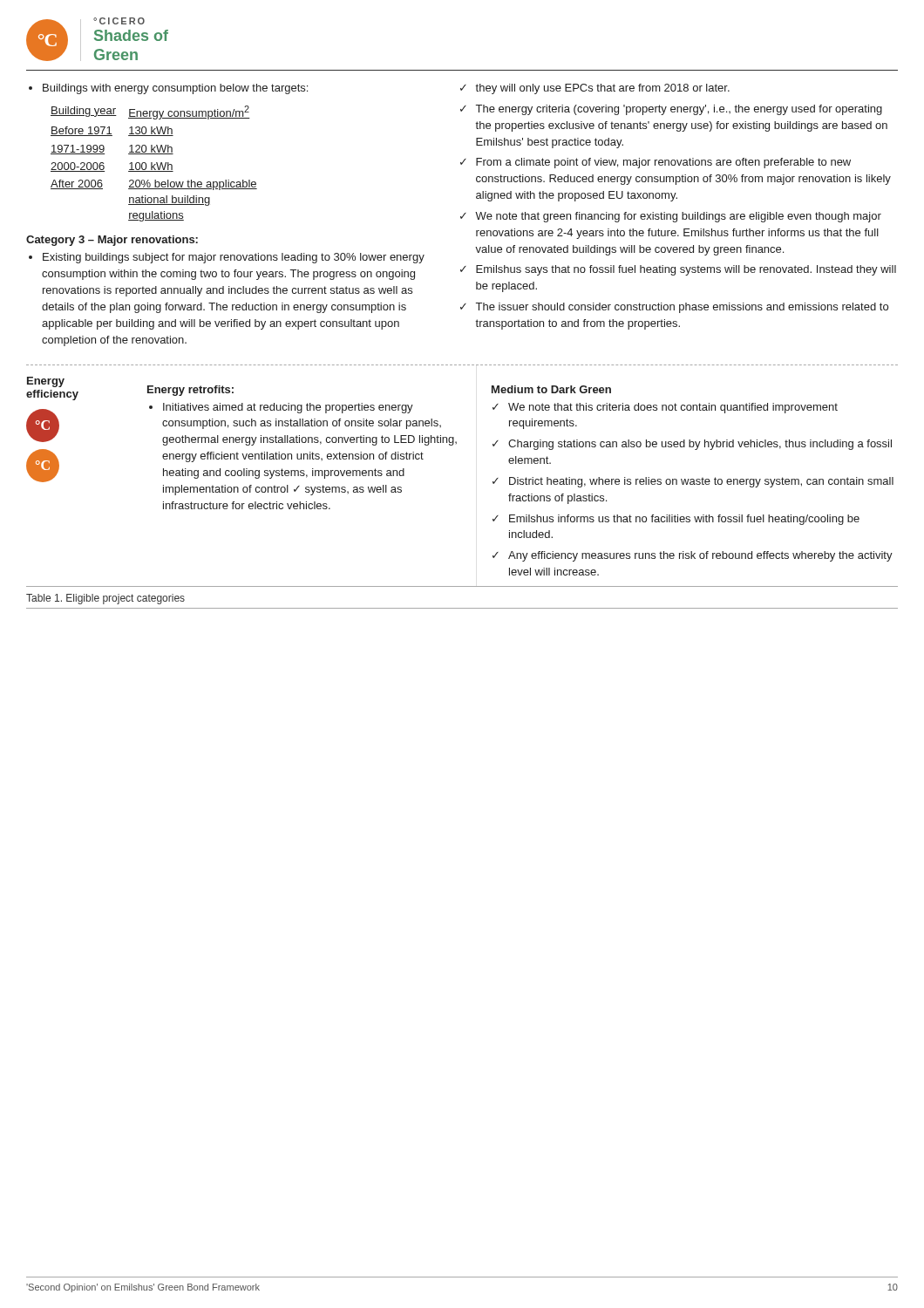Select the element starting "Initiatives aimed at reducing the properties energy consumption,"
924x1308 pixels.
coord(310,456)
